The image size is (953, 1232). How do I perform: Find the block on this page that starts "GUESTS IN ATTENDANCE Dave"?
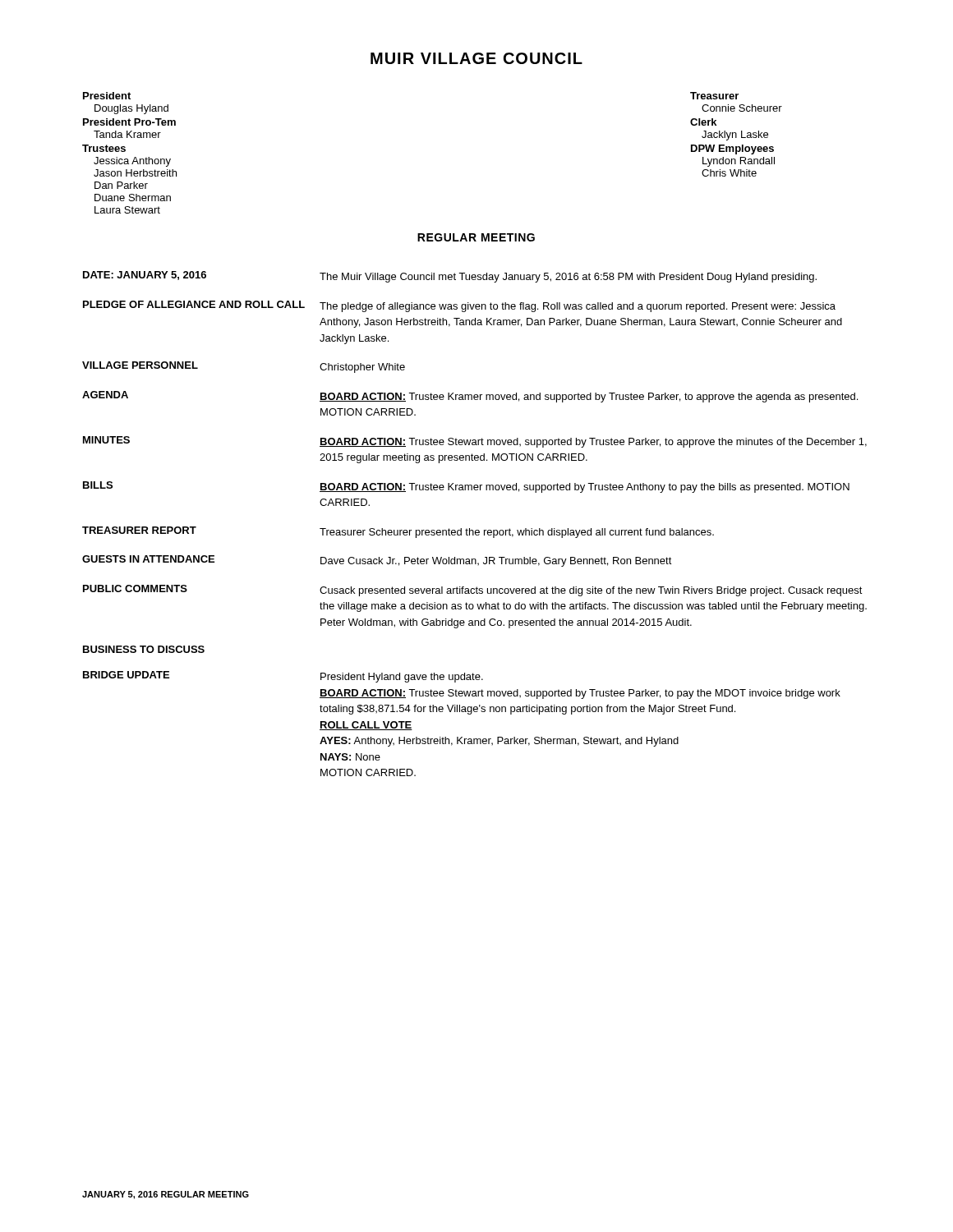(x=476, y=561)
